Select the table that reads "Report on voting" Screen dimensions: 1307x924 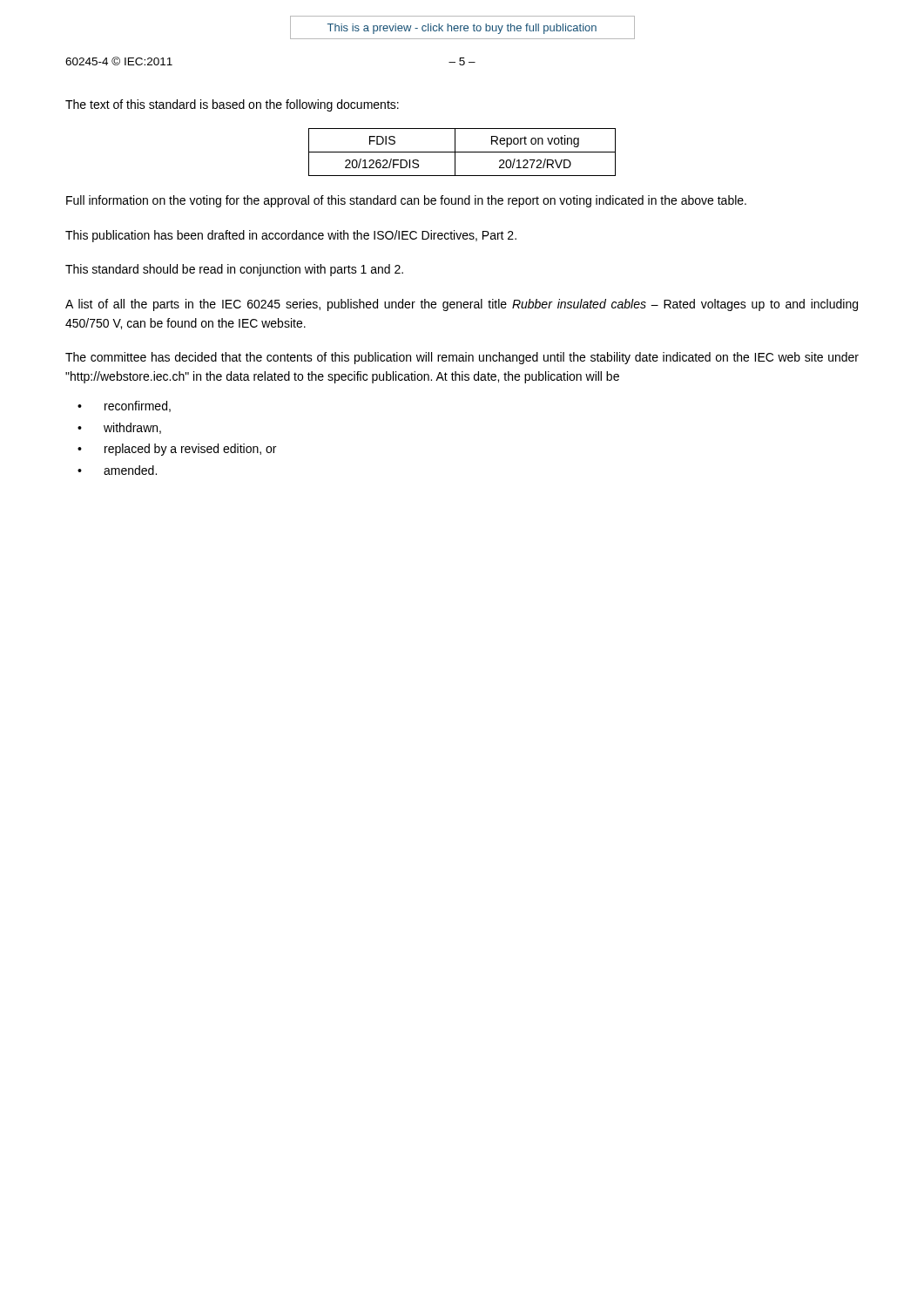pos(462,152)
